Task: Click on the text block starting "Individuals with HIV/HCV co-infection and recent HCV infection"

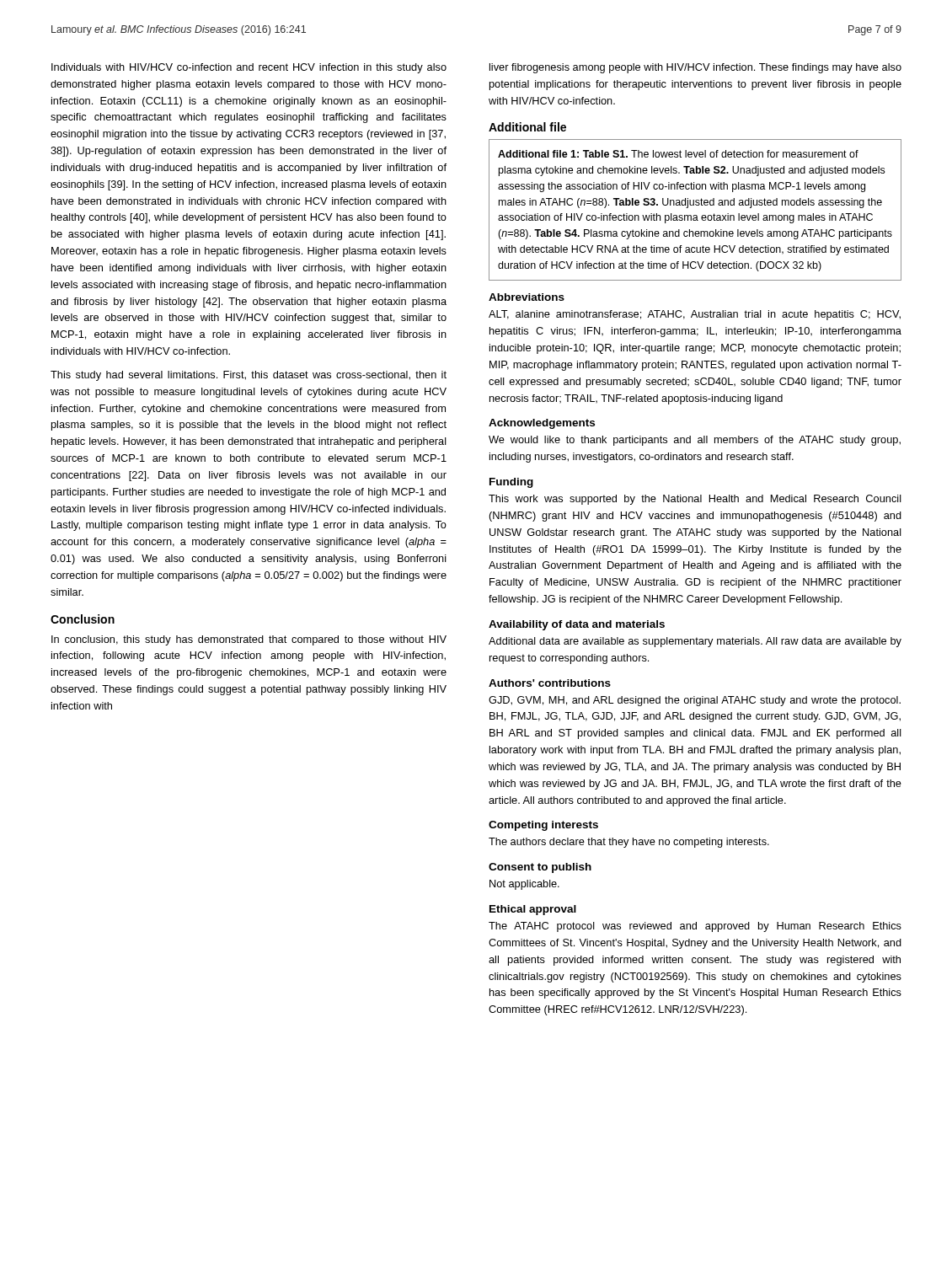Action: point(249,209)
